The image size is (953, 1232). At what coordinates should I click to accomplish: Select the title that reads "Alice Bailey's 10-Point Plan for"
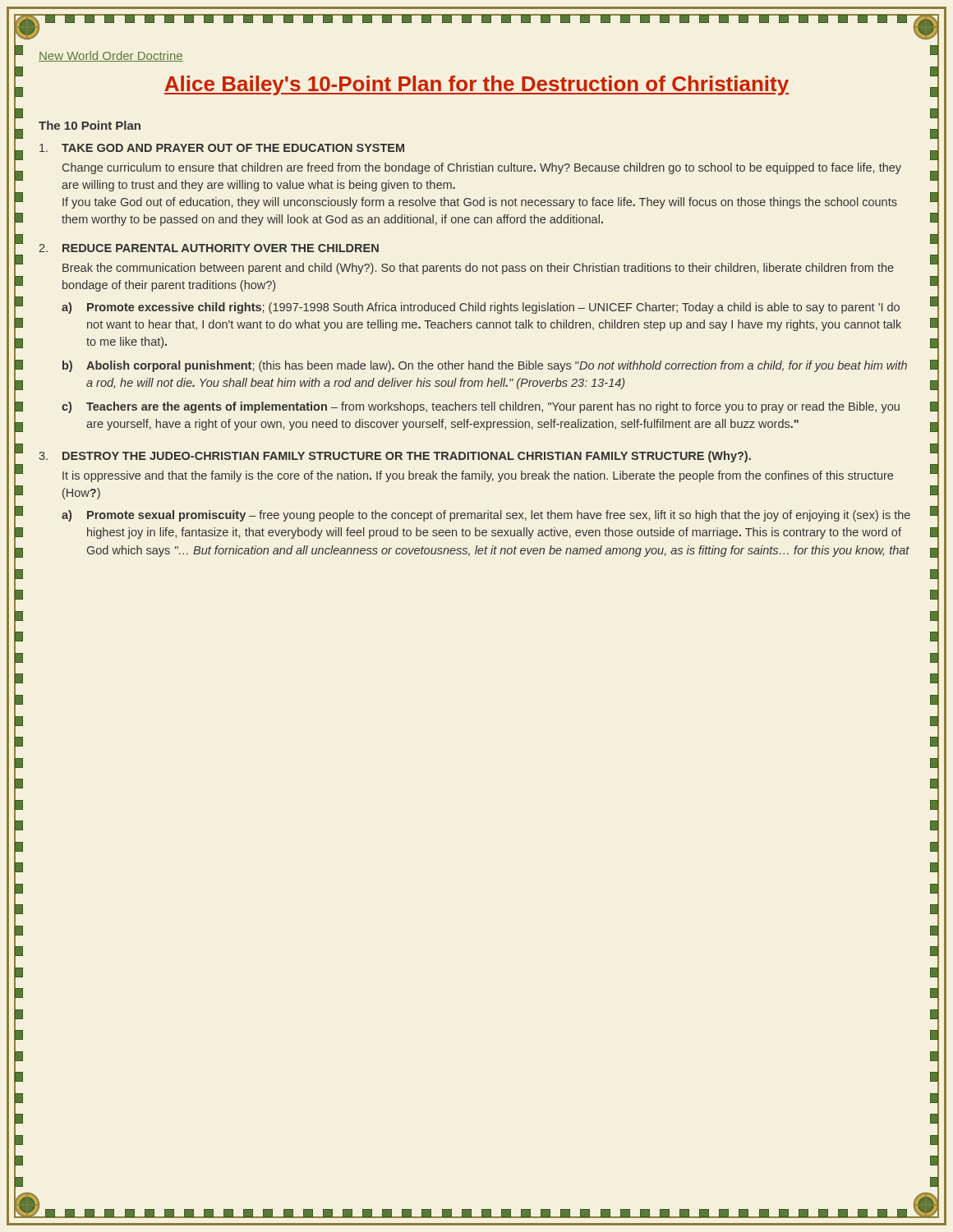pos(476,84)
